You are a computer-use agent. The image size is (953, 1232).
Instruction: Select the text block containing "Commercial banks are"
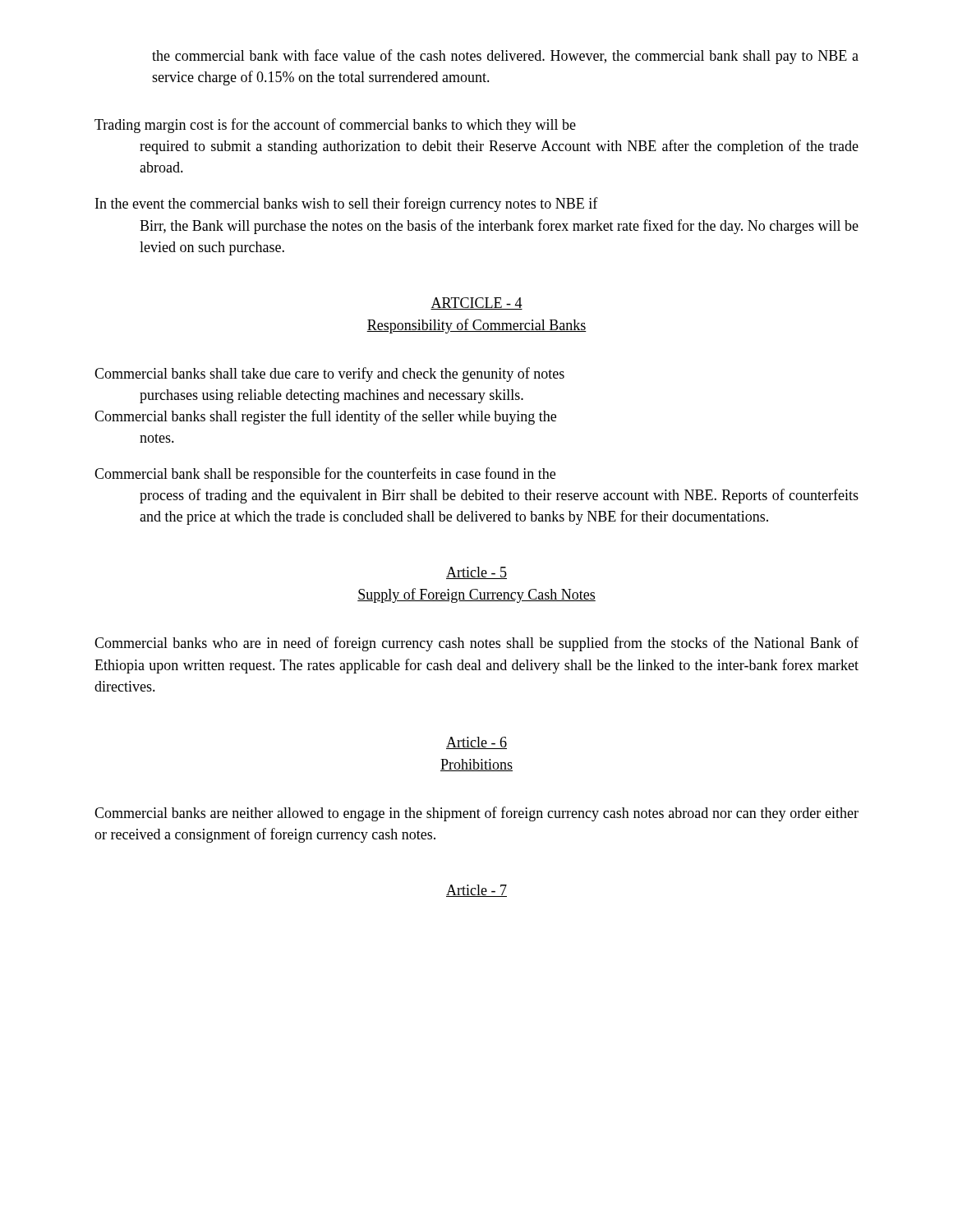pos(476,824)
